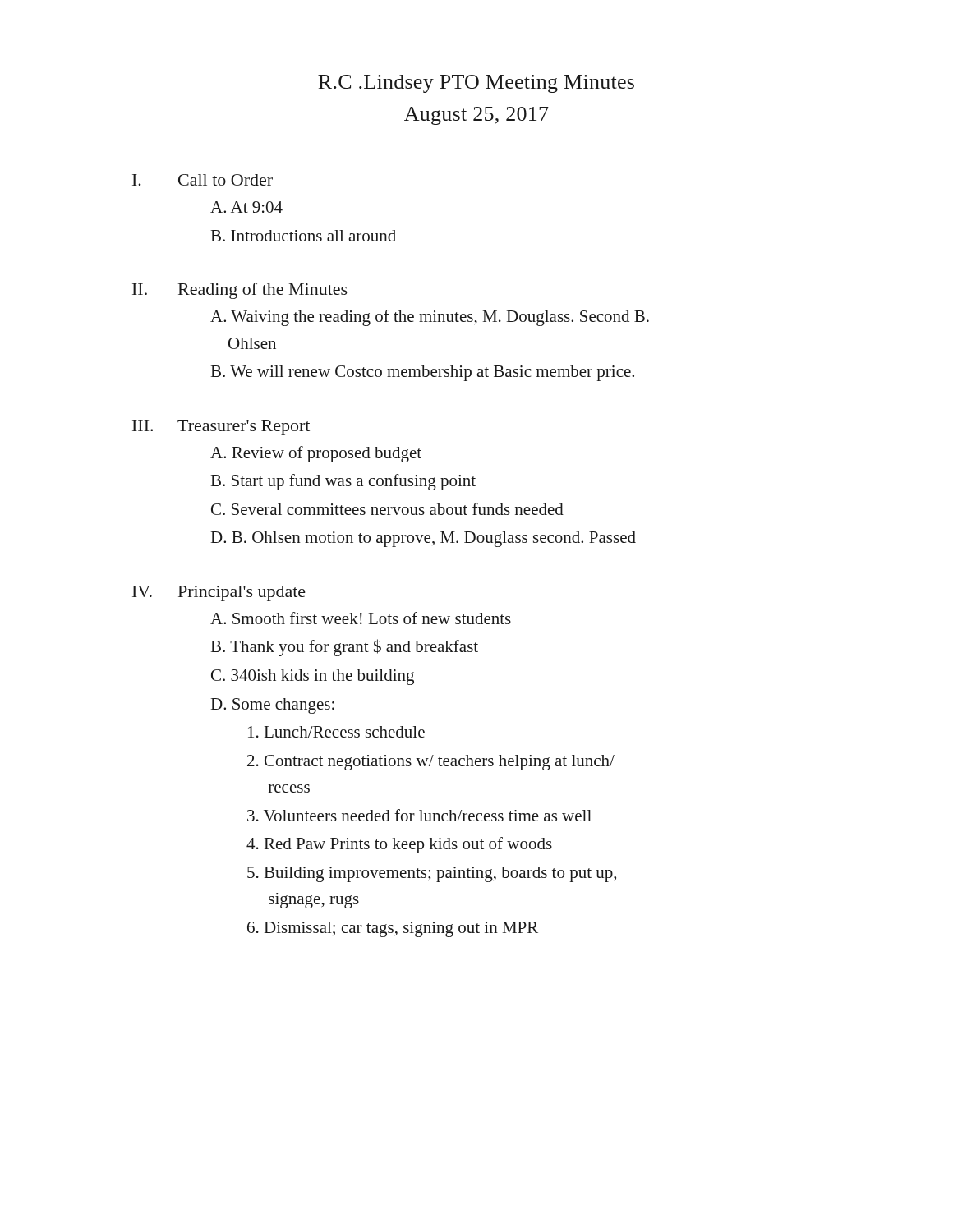The width and height of the screenshot is (953, 1232).
Task: Locate the list item that reads "6. Dismissal; car tags, signing out in MPR"
Action: point(392,927)
